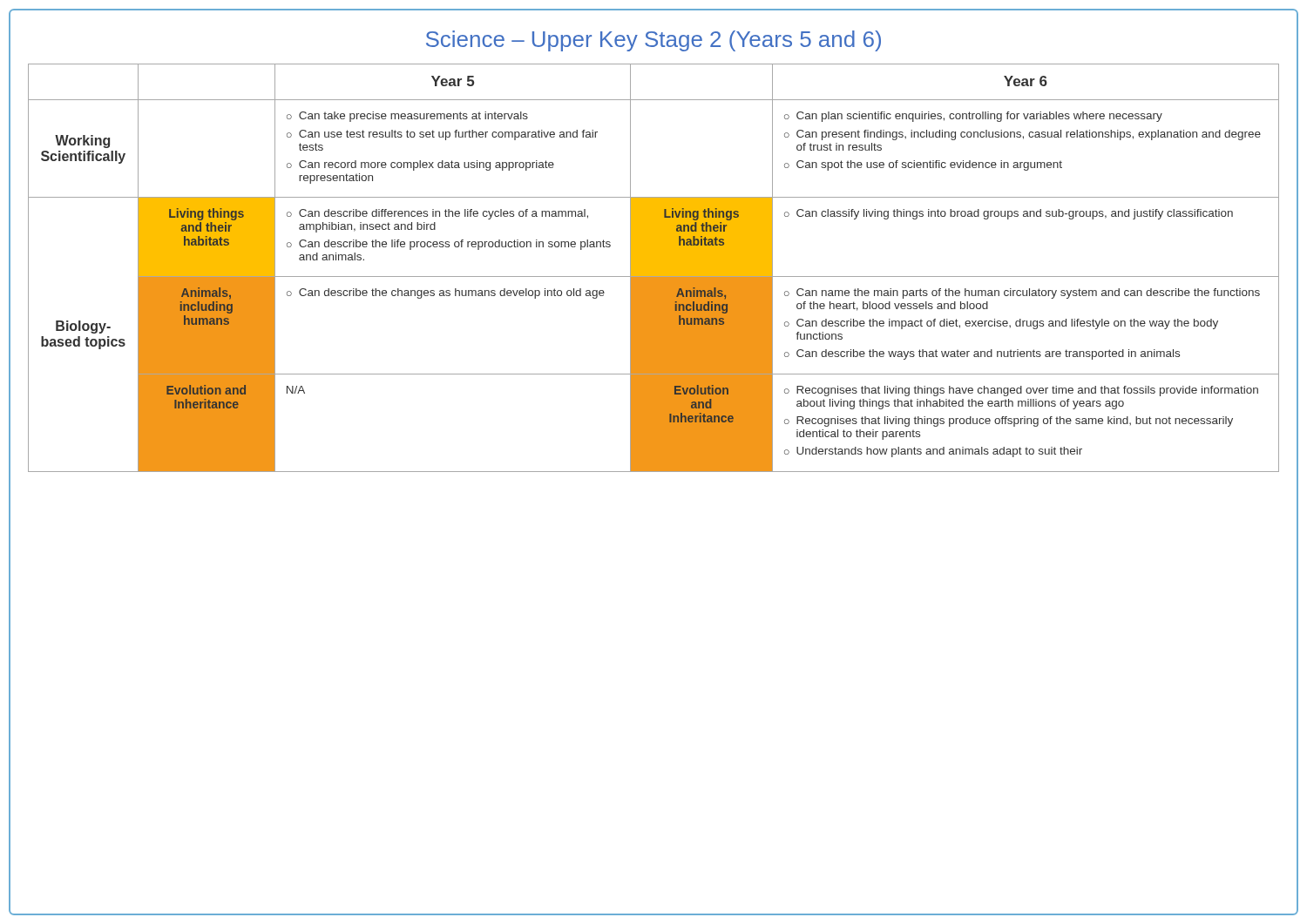The image size is (1307, 924).
Task: Point to the text block starting "Science – Upper"
Action: click(x=654, y=39)
